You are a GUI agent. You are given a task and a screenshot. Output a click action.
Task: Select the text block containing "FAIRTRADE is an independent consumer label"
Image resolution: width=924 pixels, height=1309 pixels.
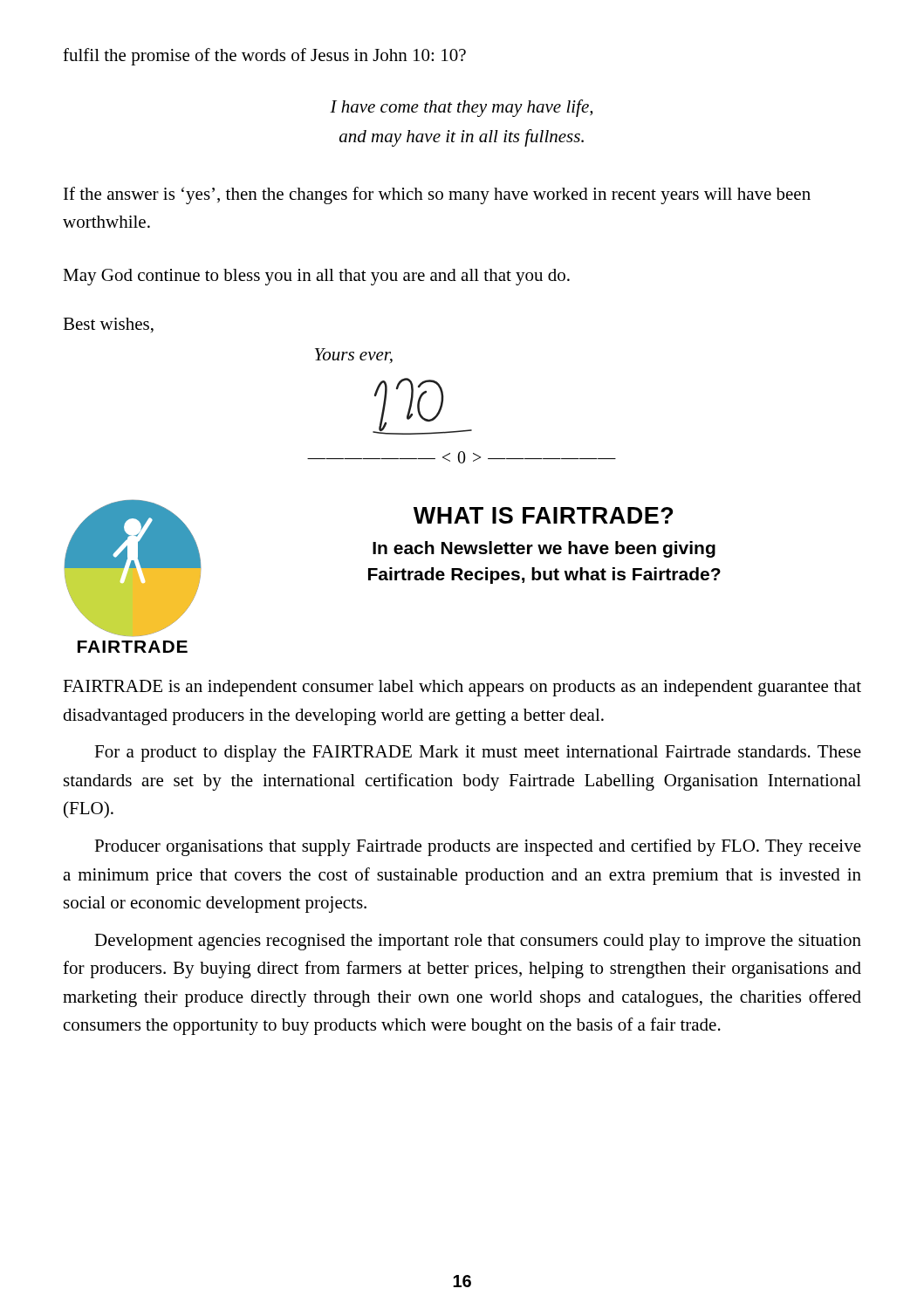tap(462, 700)
